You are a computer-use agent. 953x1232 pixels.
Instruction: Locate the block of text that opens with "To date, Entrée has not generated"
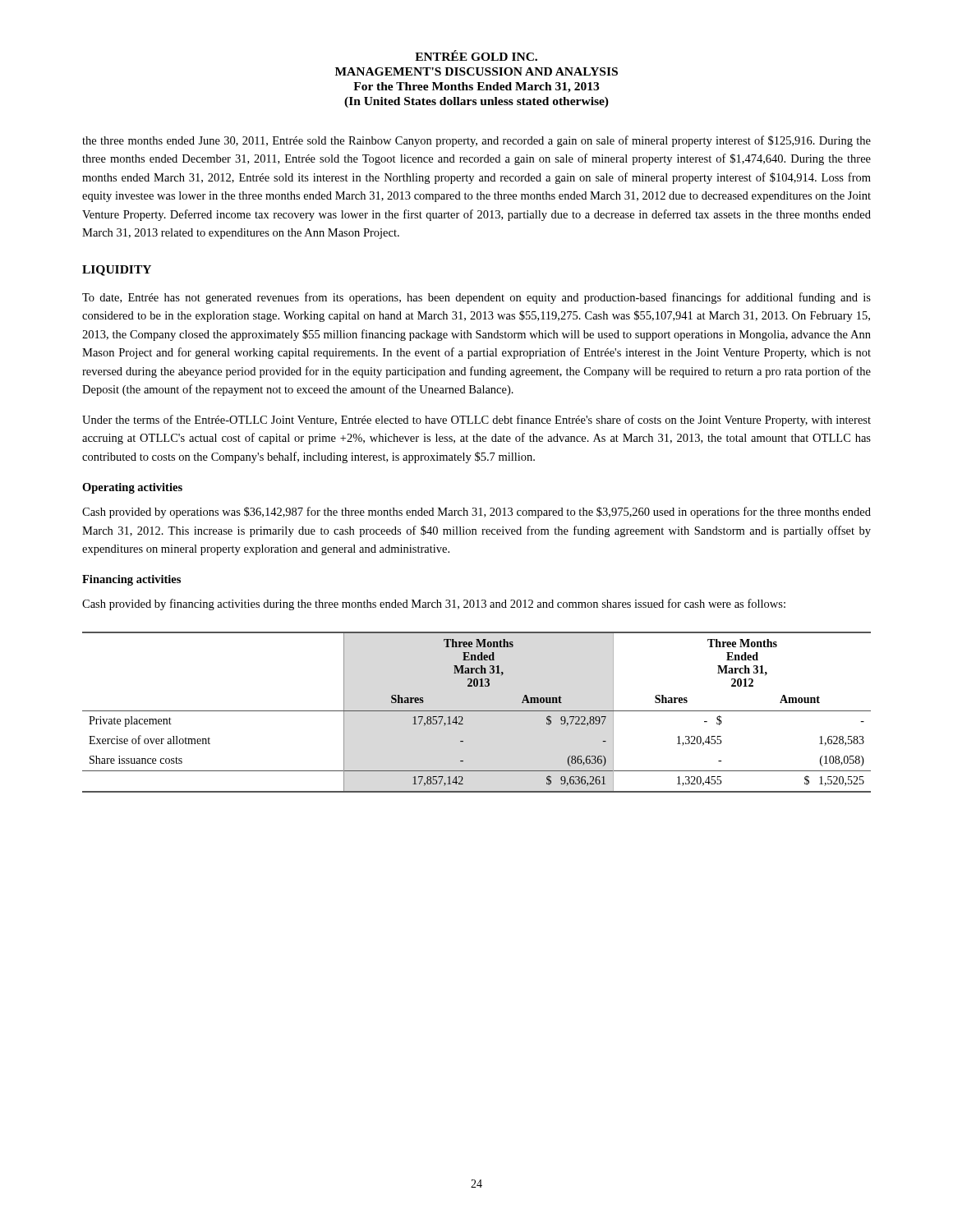tap(476, 343)
